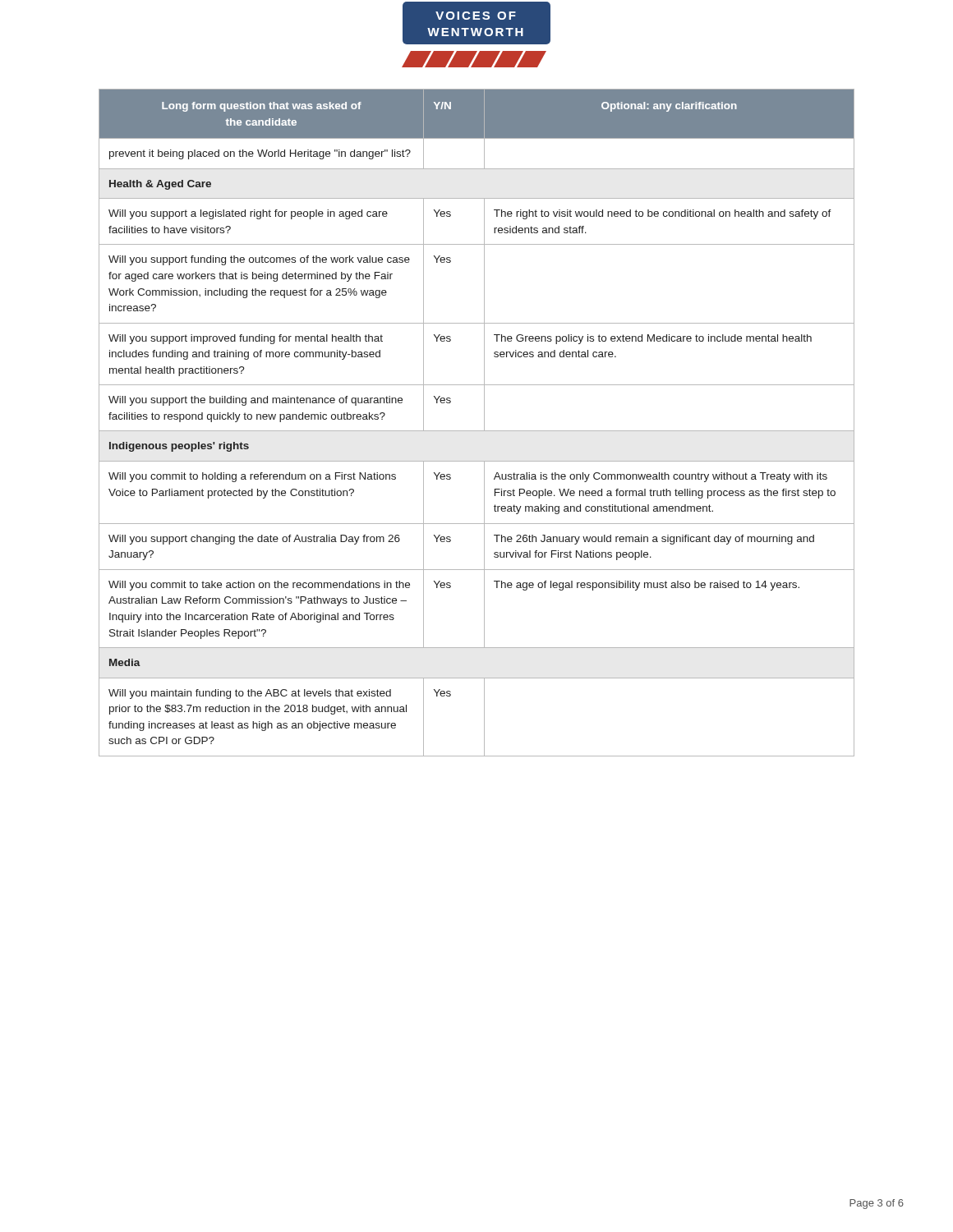Viewport: 953px width, 1232px height.
Task: Click on the logo
Action: [476, 37]
